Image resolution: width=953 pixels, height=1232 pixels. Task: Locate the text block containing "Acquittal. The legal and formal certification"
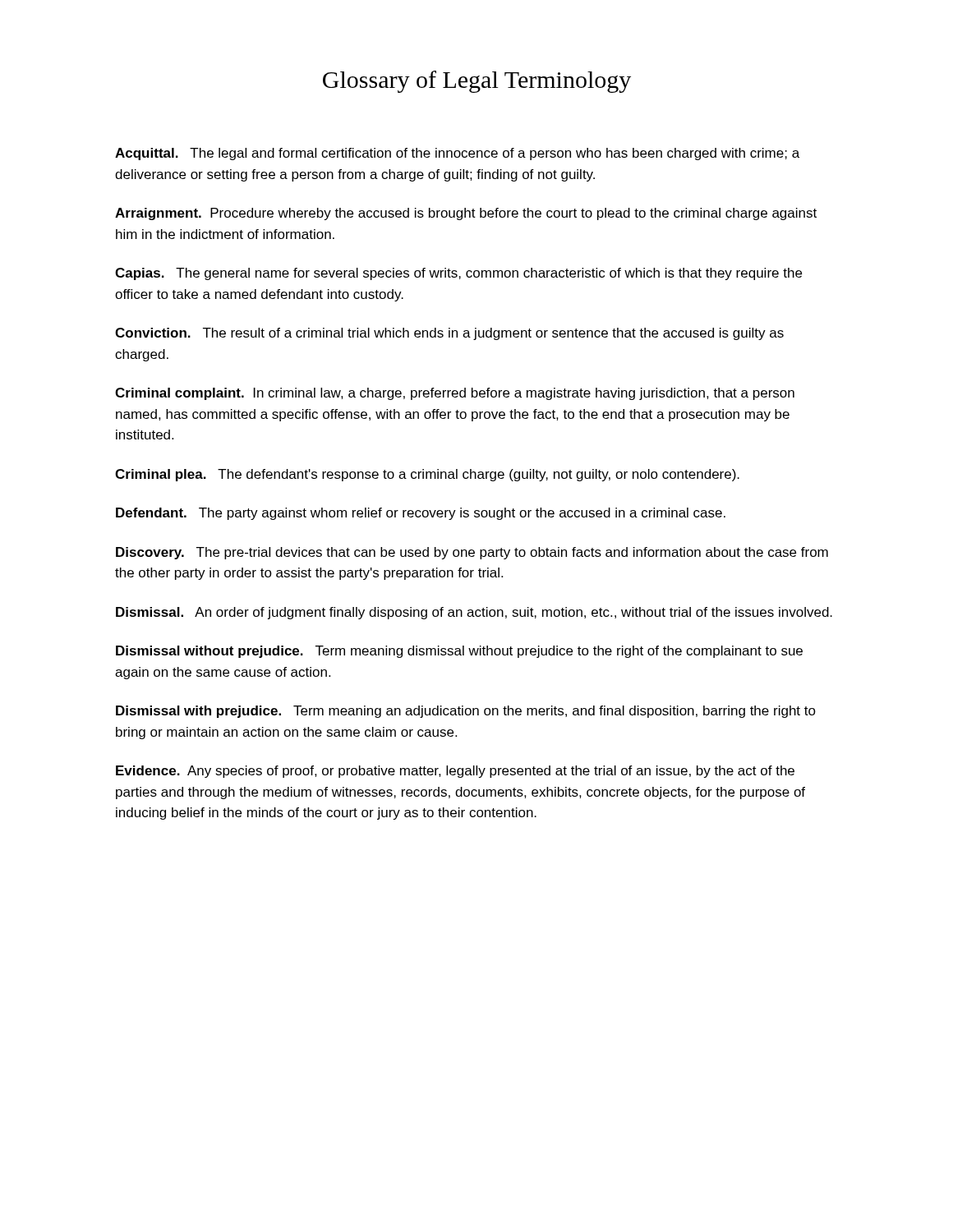pyautogui.click(x=457, y=164)
